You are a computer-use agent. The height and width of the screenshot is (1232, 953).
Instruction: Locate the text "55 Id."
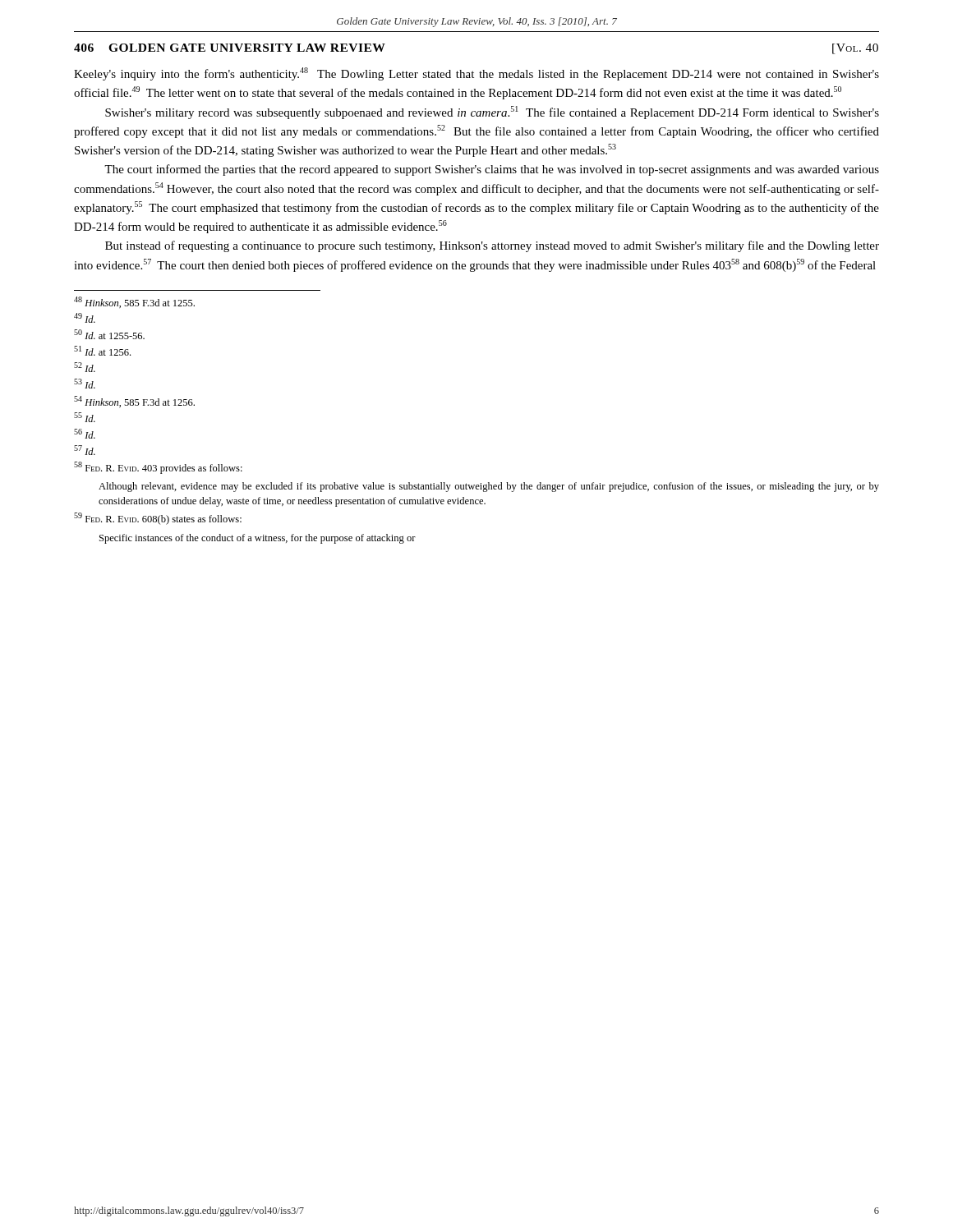tap(85, 418)
